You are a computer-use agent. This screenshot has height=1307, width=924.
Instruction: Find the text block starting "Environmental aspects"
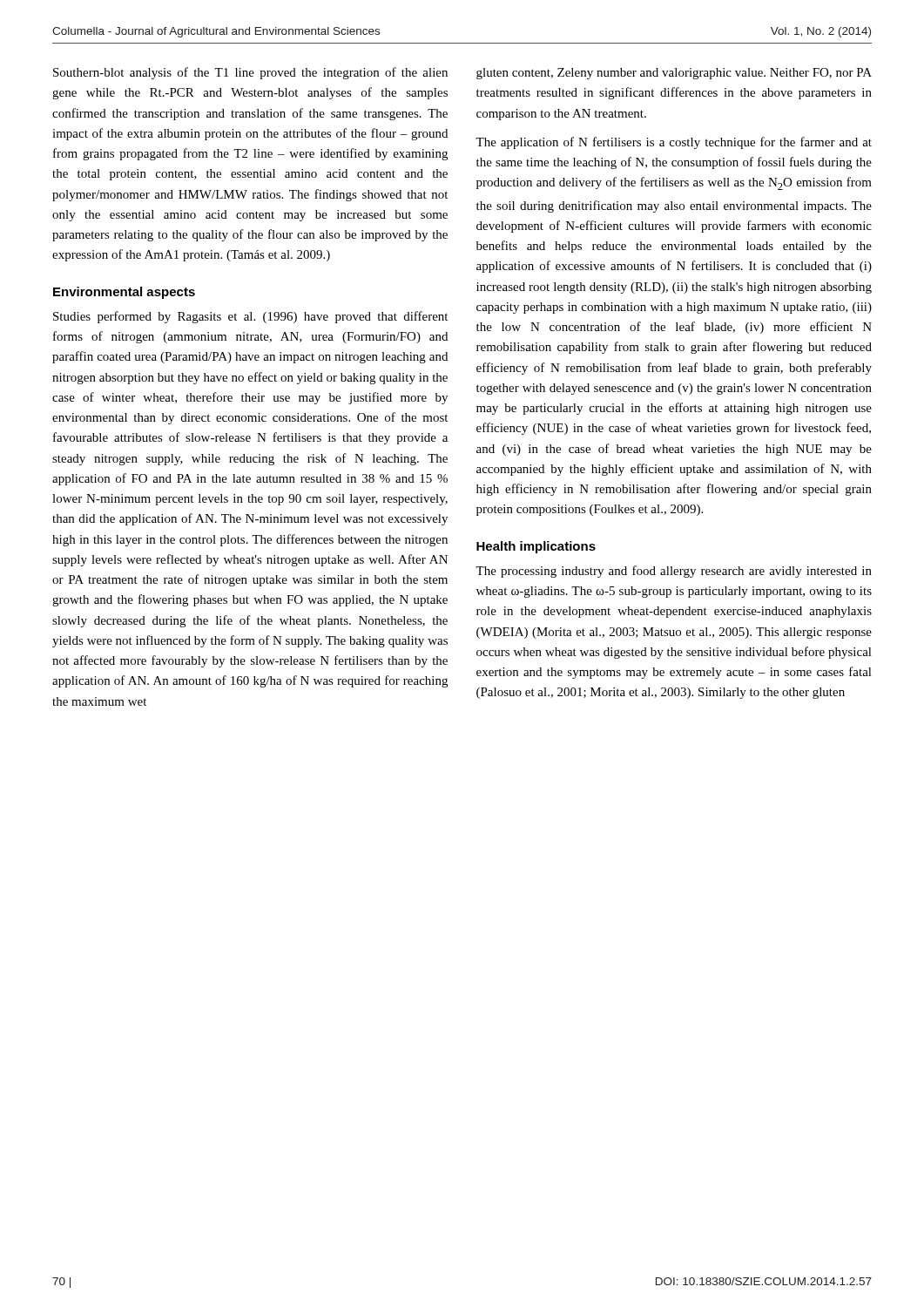(124, 291)
